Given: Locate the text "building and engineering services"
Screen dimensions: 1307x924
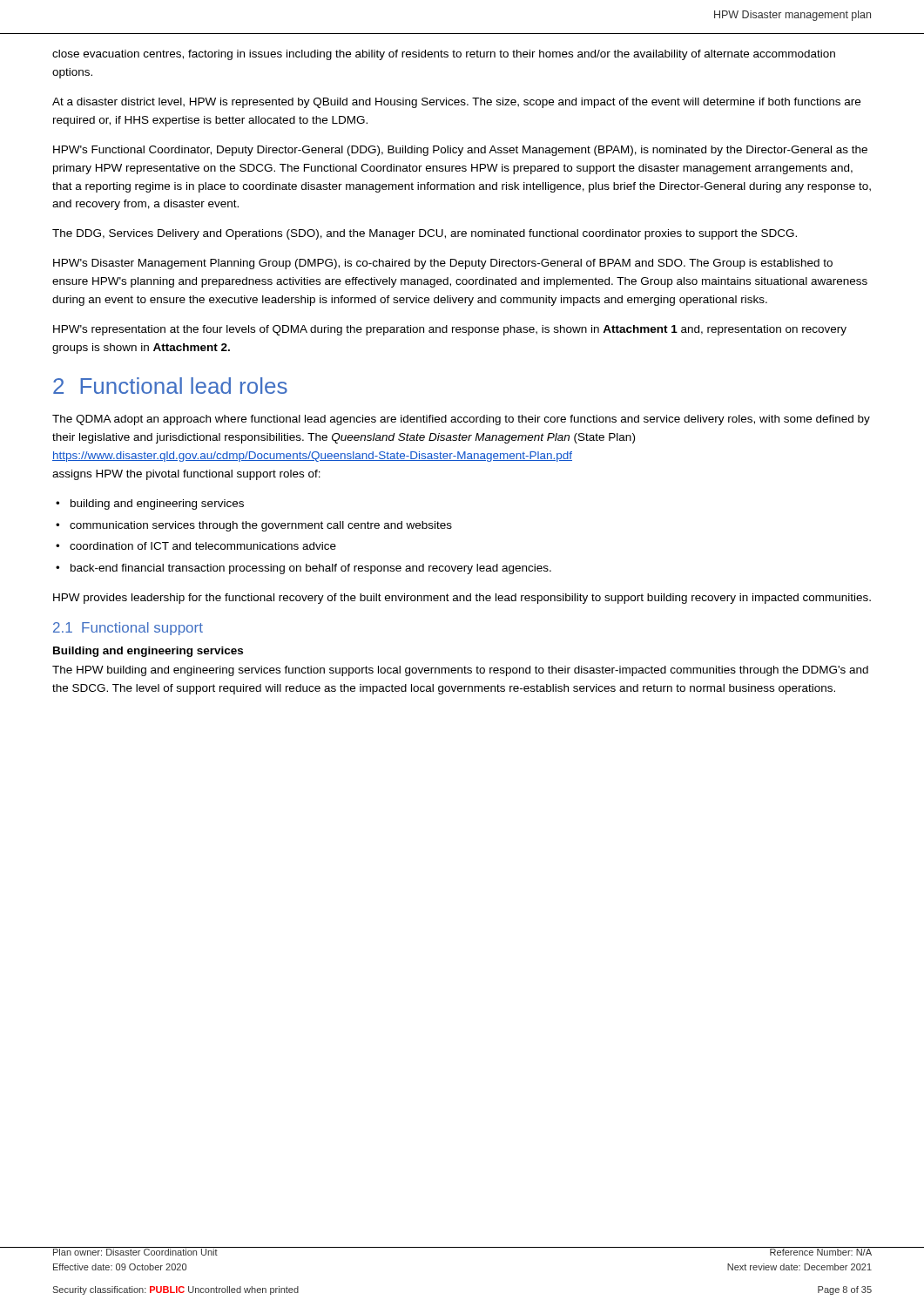Looking at the screenshot, I should pos(157,503).
